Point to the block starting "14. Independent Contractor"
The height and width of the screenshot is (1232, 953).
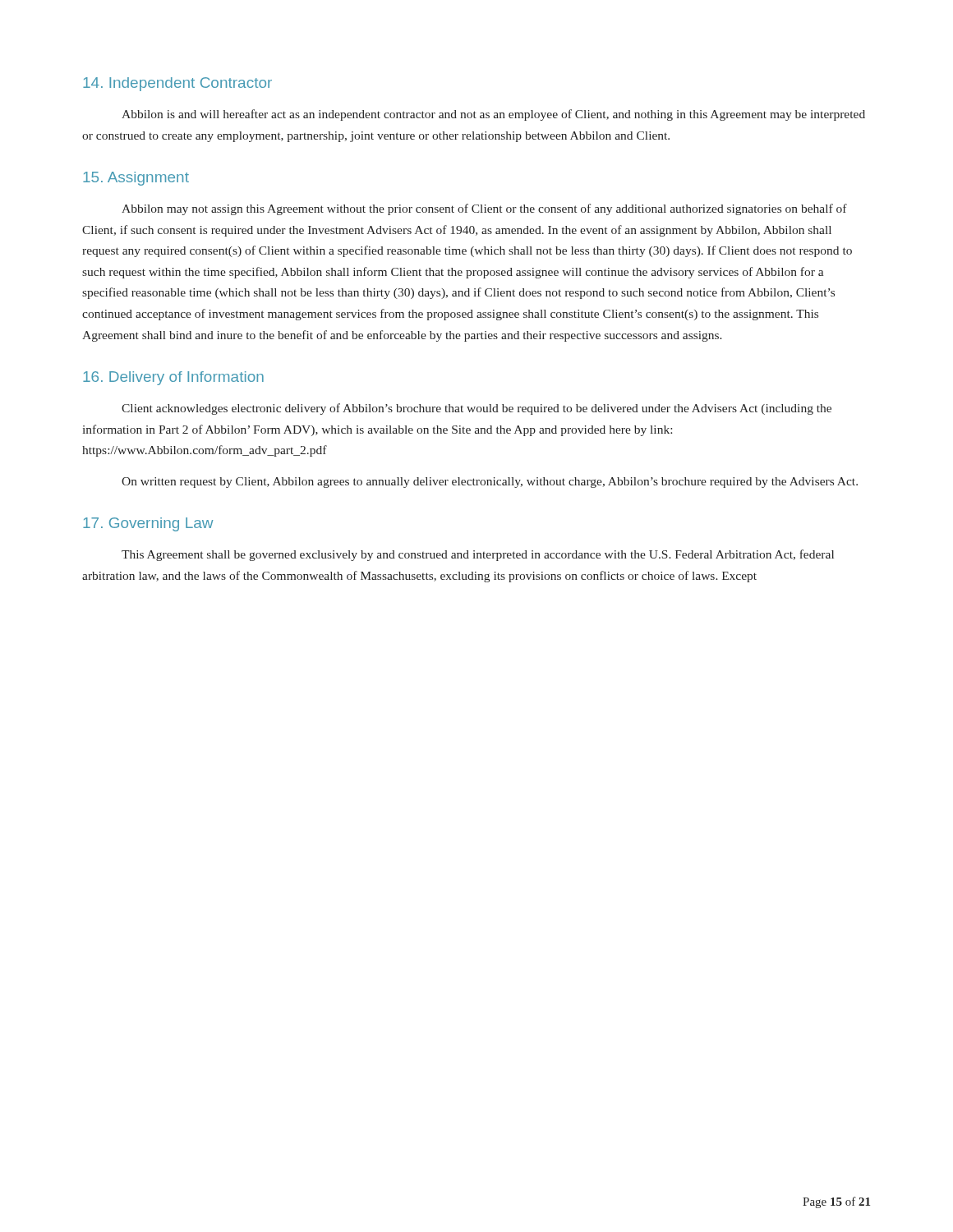point(177,84)
